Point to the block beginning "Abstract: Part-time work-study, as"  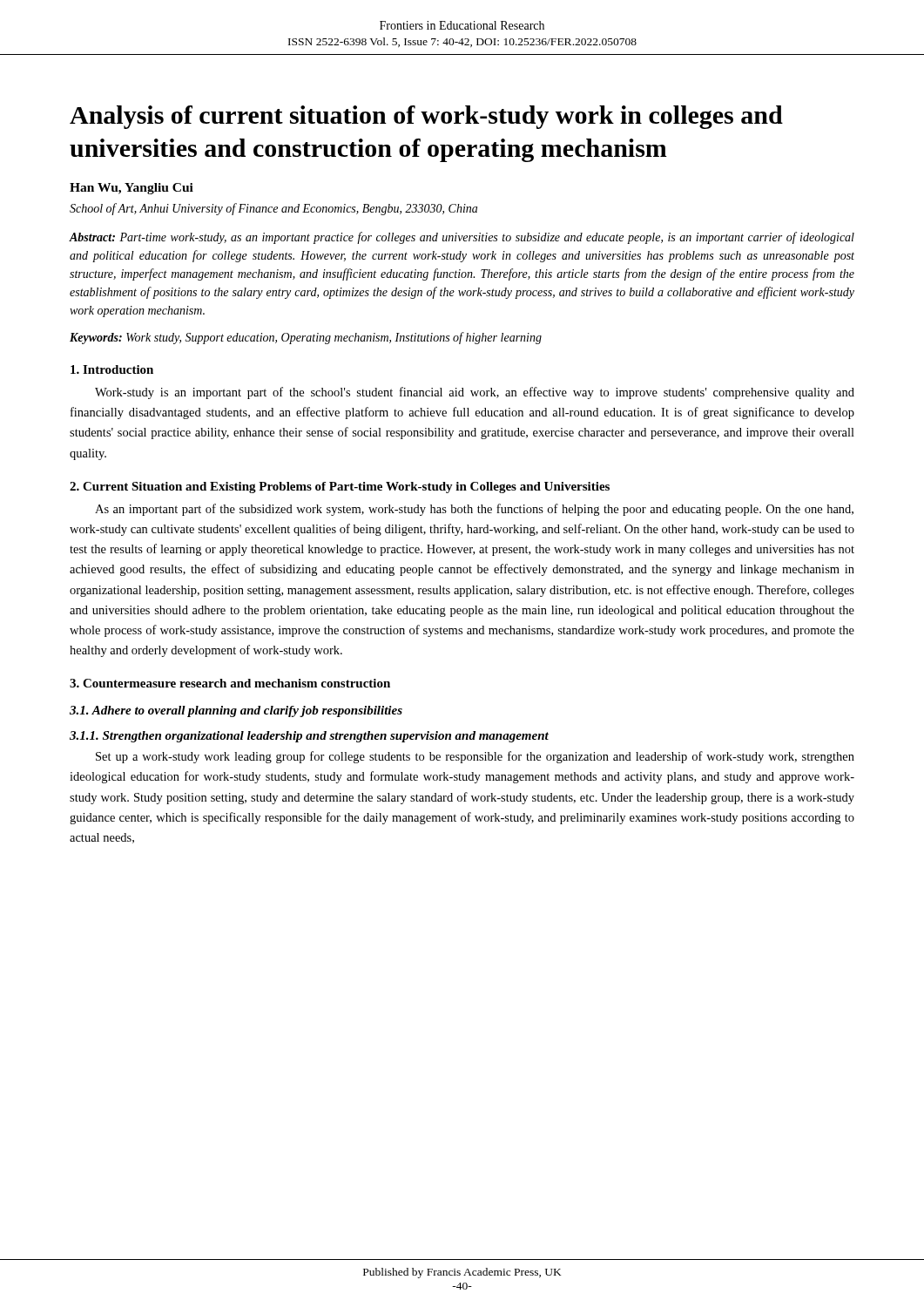click(462, 274)
